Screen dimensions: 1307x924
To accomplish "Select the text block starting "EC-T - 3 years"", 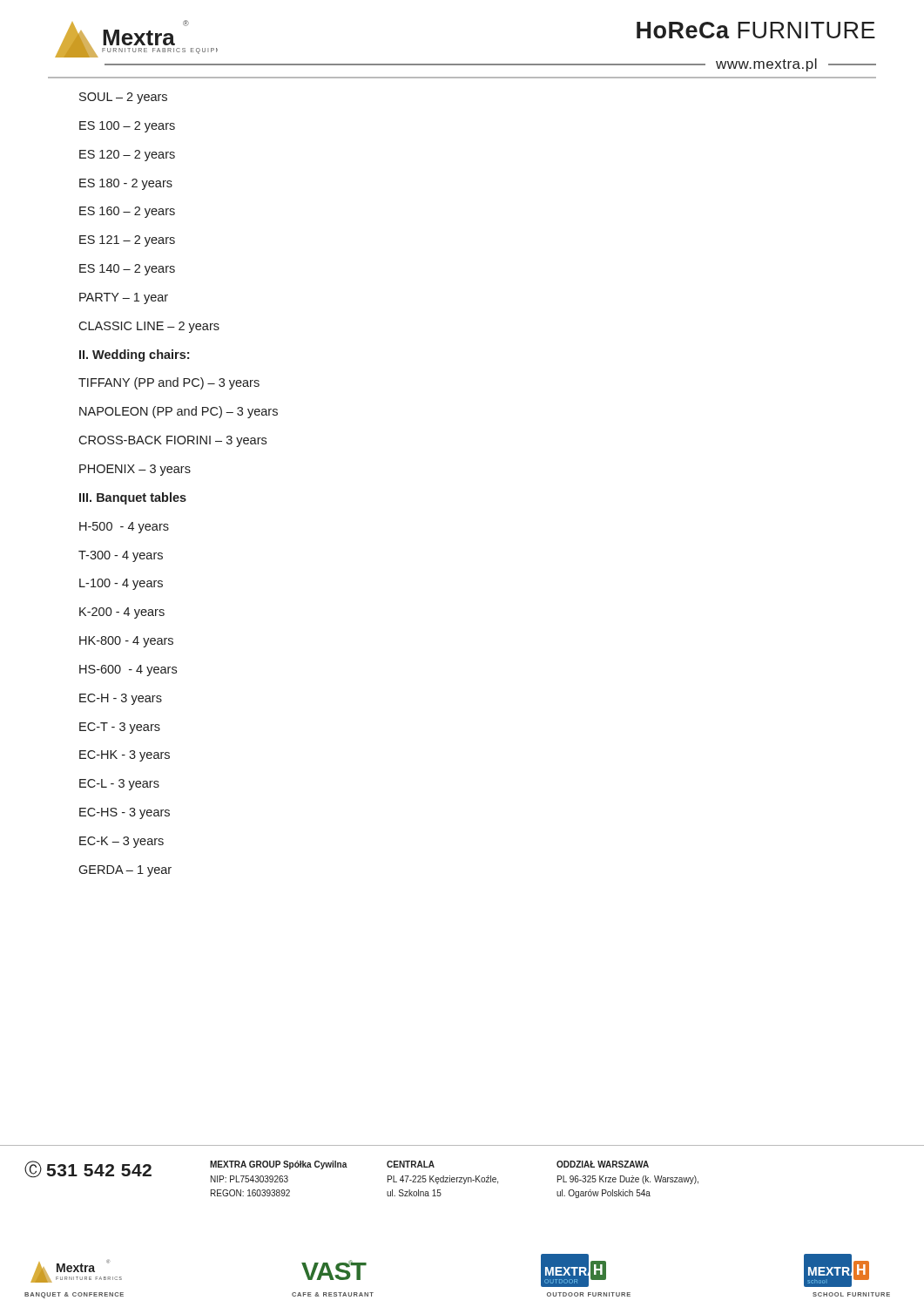I will (x=119, y=726).
